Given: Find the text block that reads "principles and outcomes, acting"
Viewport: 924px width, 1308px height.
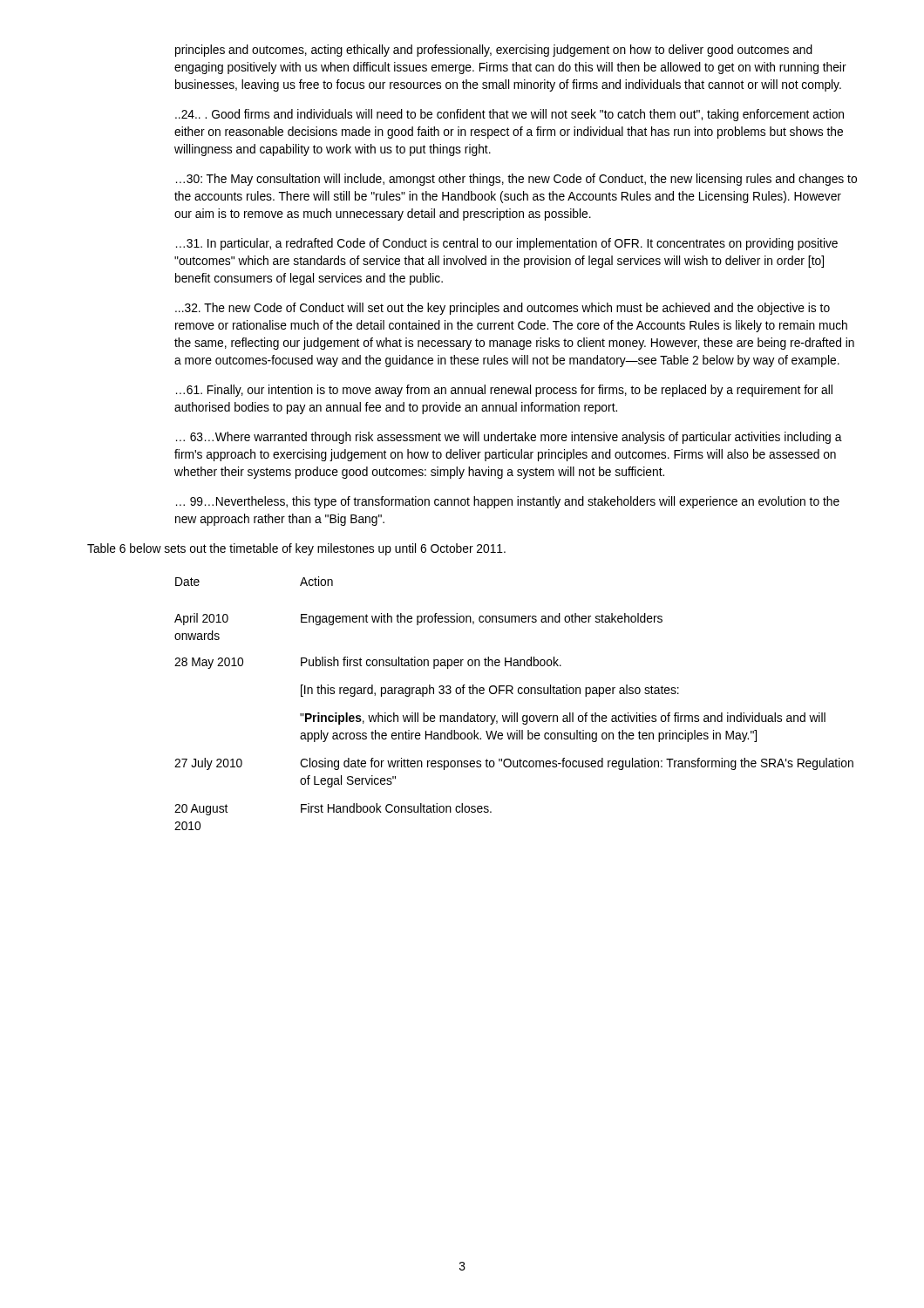Looking at the screenshot, I should coord(510,68).
